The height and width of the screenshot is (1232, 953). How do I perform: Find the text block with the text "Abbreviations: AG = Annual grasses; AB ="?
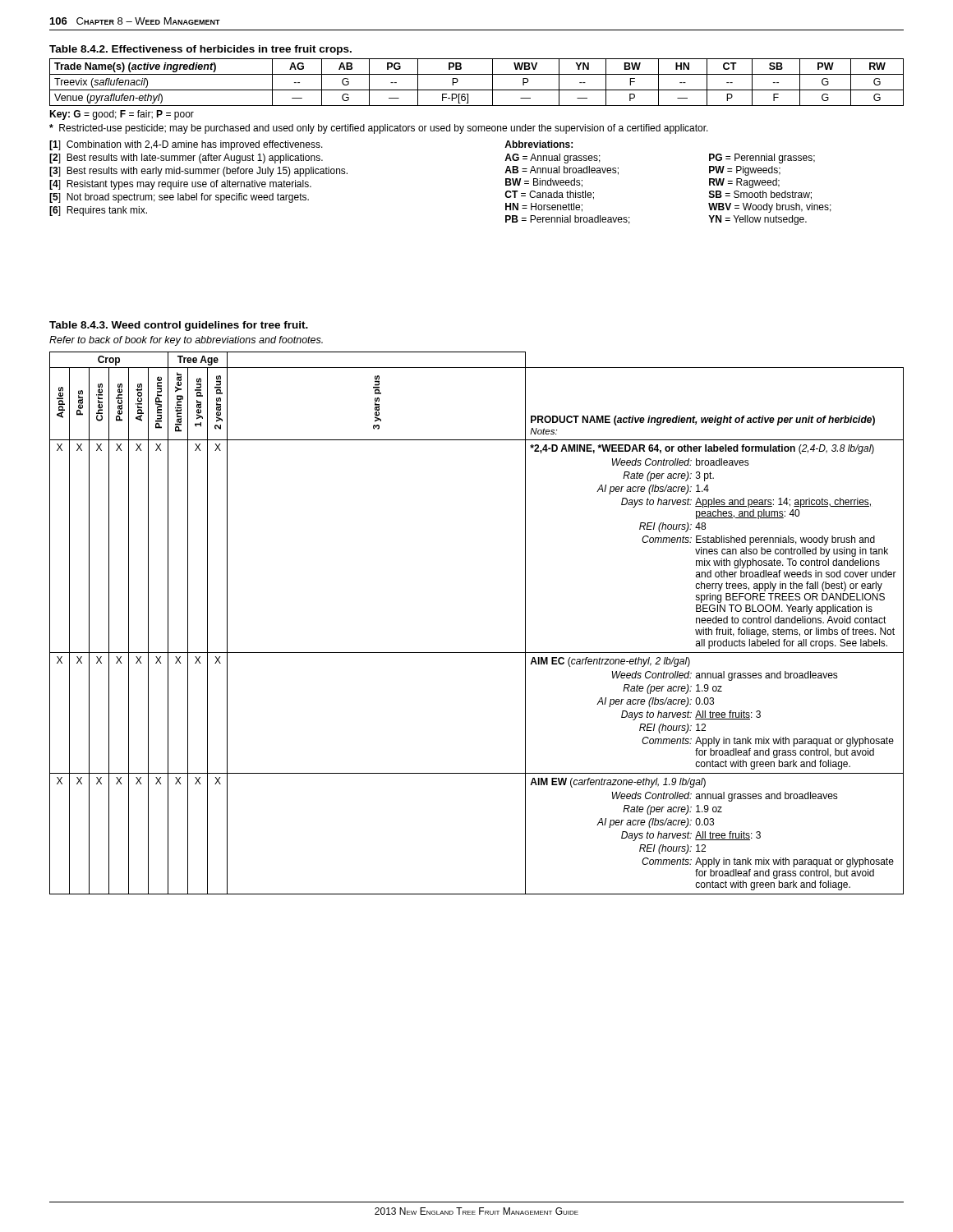704,182
